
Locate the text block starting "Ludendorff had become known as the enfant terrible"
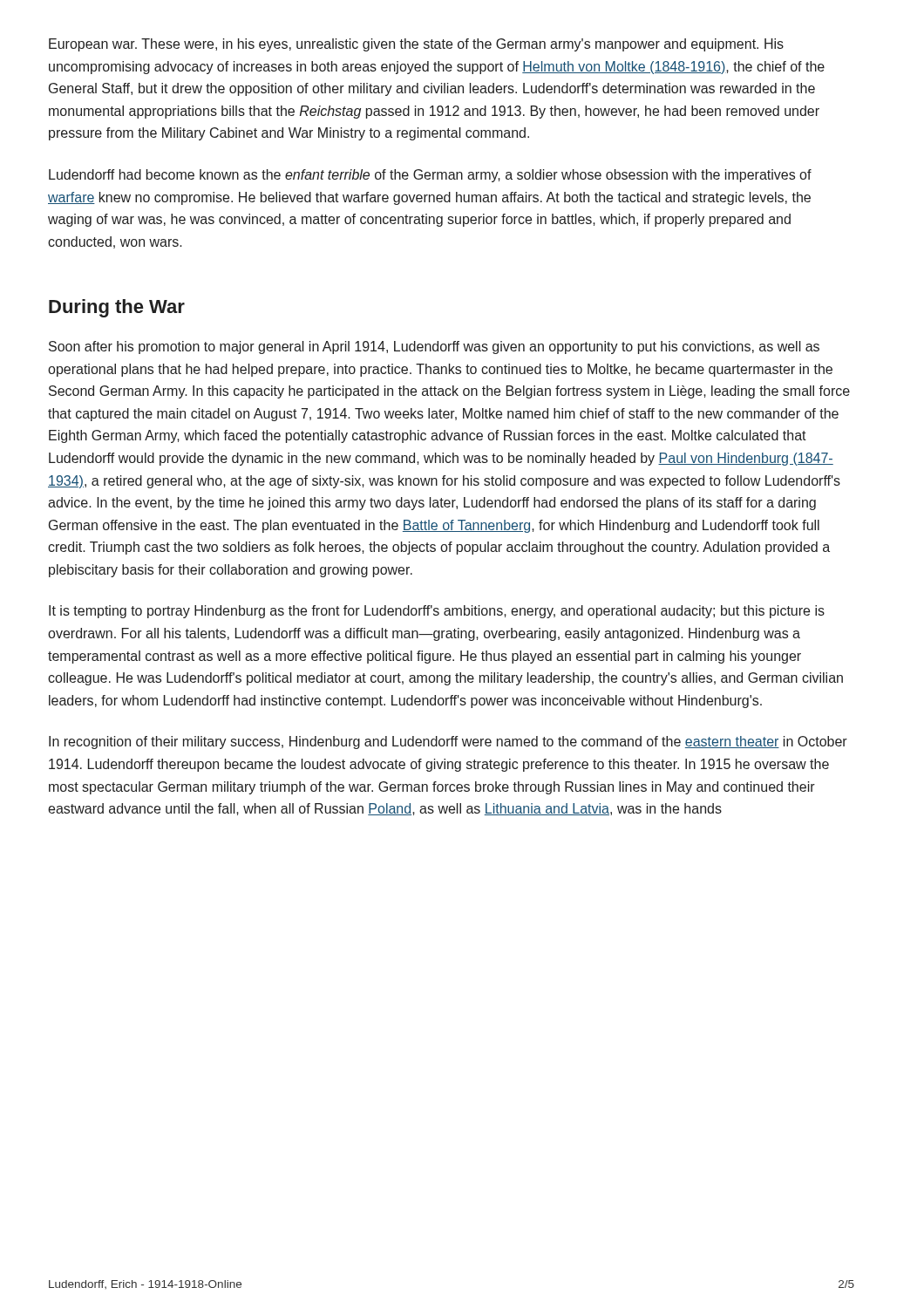[430, 208]
